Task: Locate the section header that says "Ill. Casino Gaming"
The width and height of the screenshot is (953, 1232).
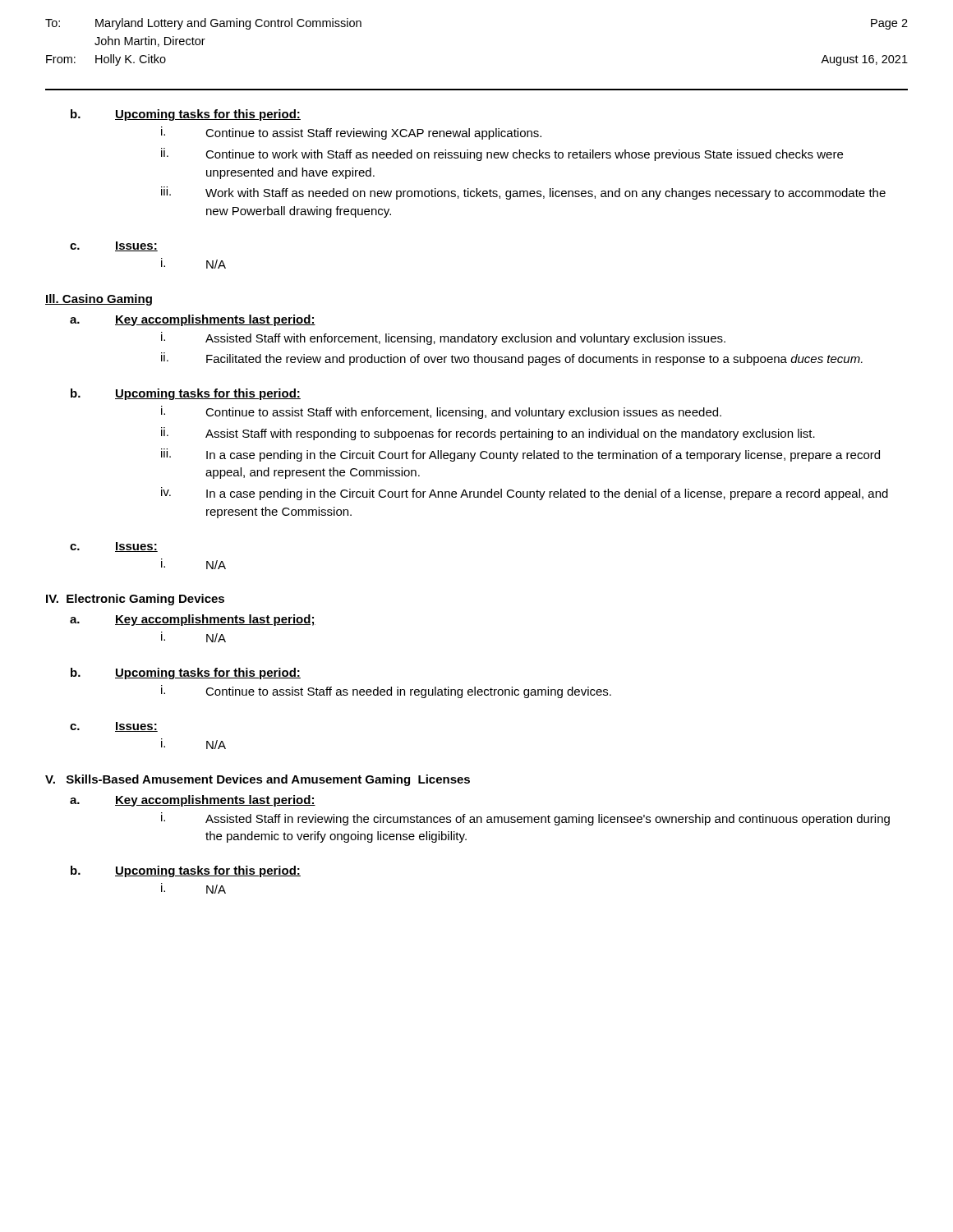Action: tap(99, 298)
